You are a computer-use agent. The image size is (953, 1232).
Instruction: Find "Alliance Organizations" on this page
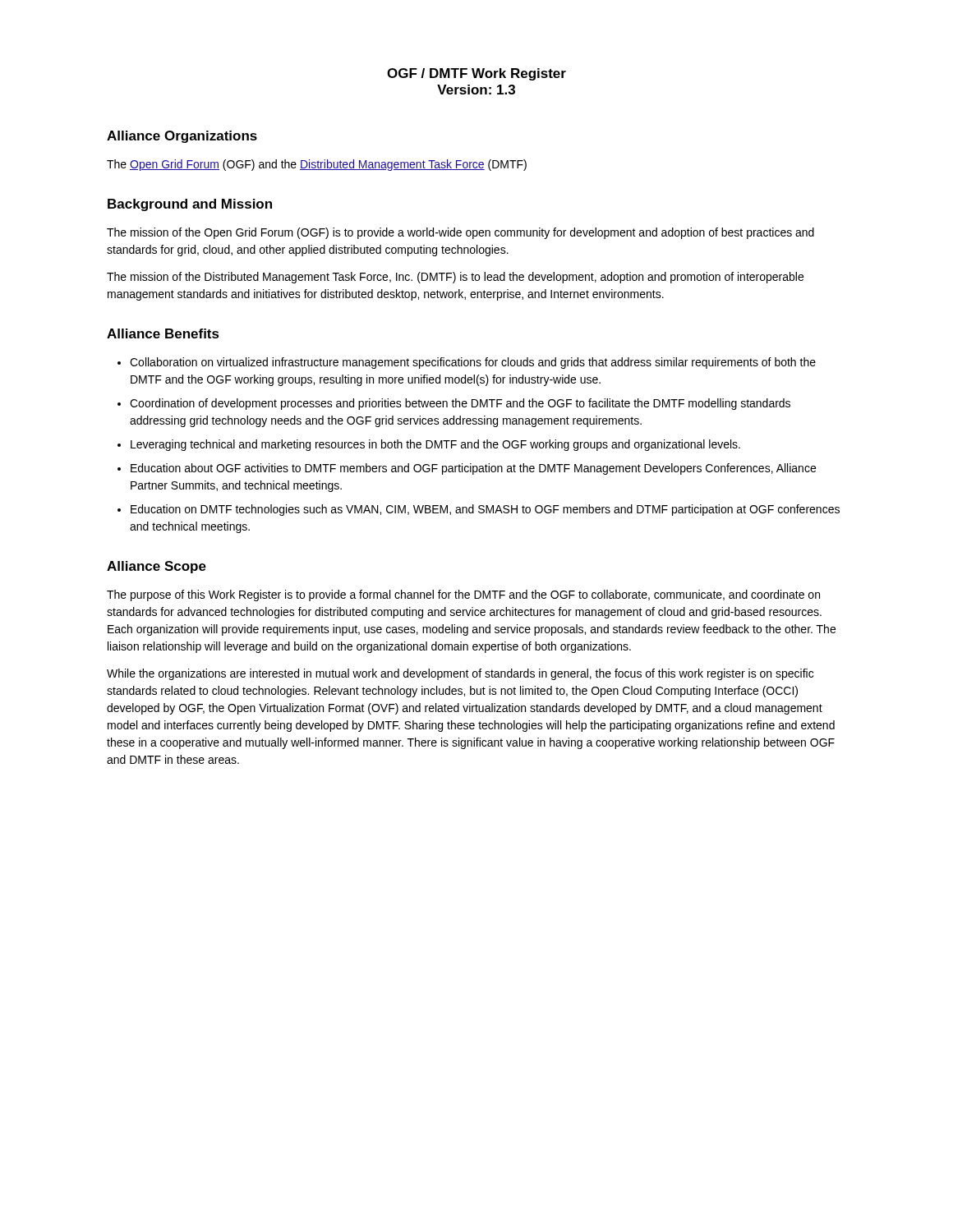182,136
